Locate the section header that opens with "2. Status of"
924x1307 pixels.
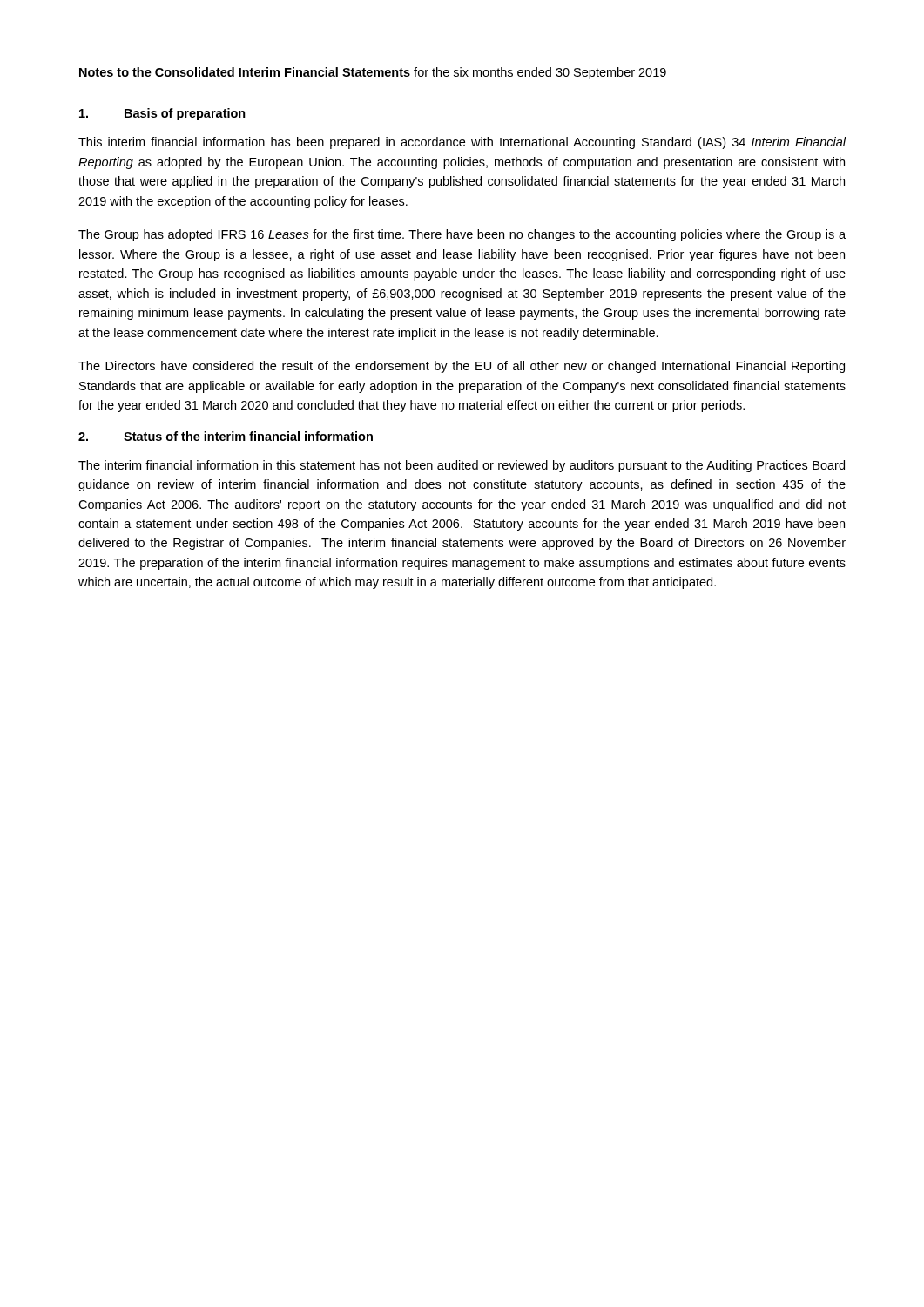[226, 436]
